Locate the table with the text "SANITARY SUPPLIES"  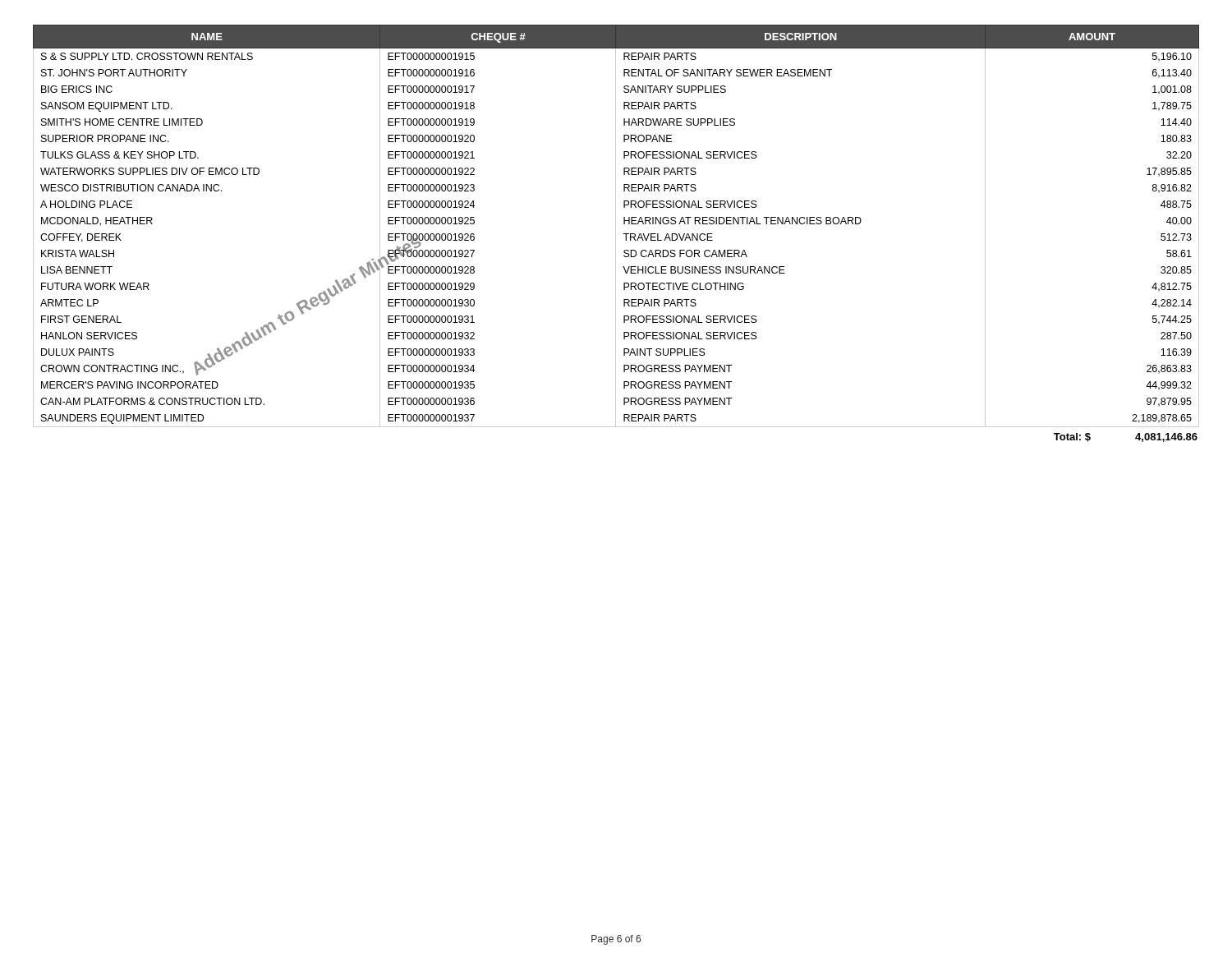616,234
